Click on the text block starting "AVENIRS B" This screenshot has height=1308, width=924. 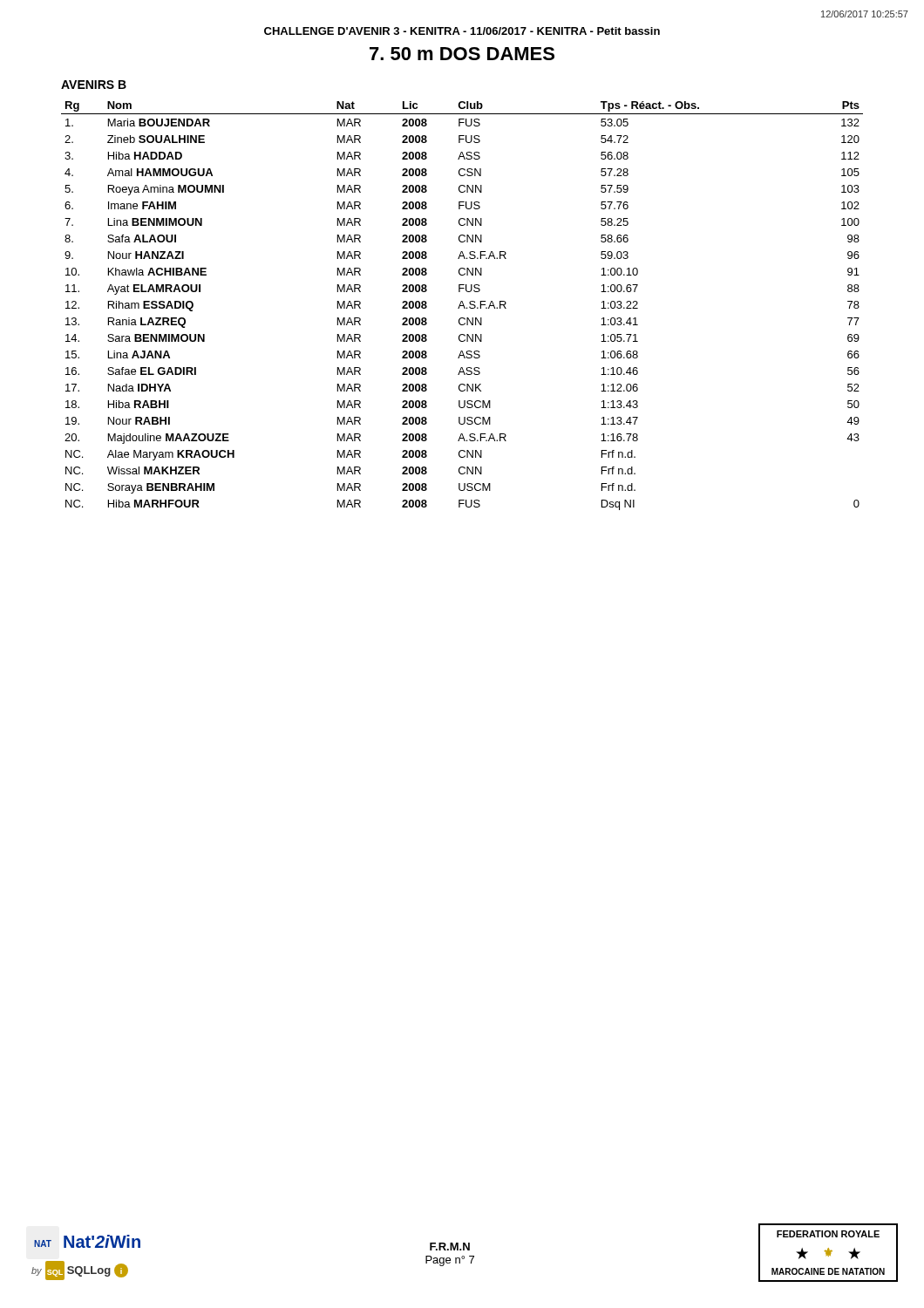coord(94,85)
